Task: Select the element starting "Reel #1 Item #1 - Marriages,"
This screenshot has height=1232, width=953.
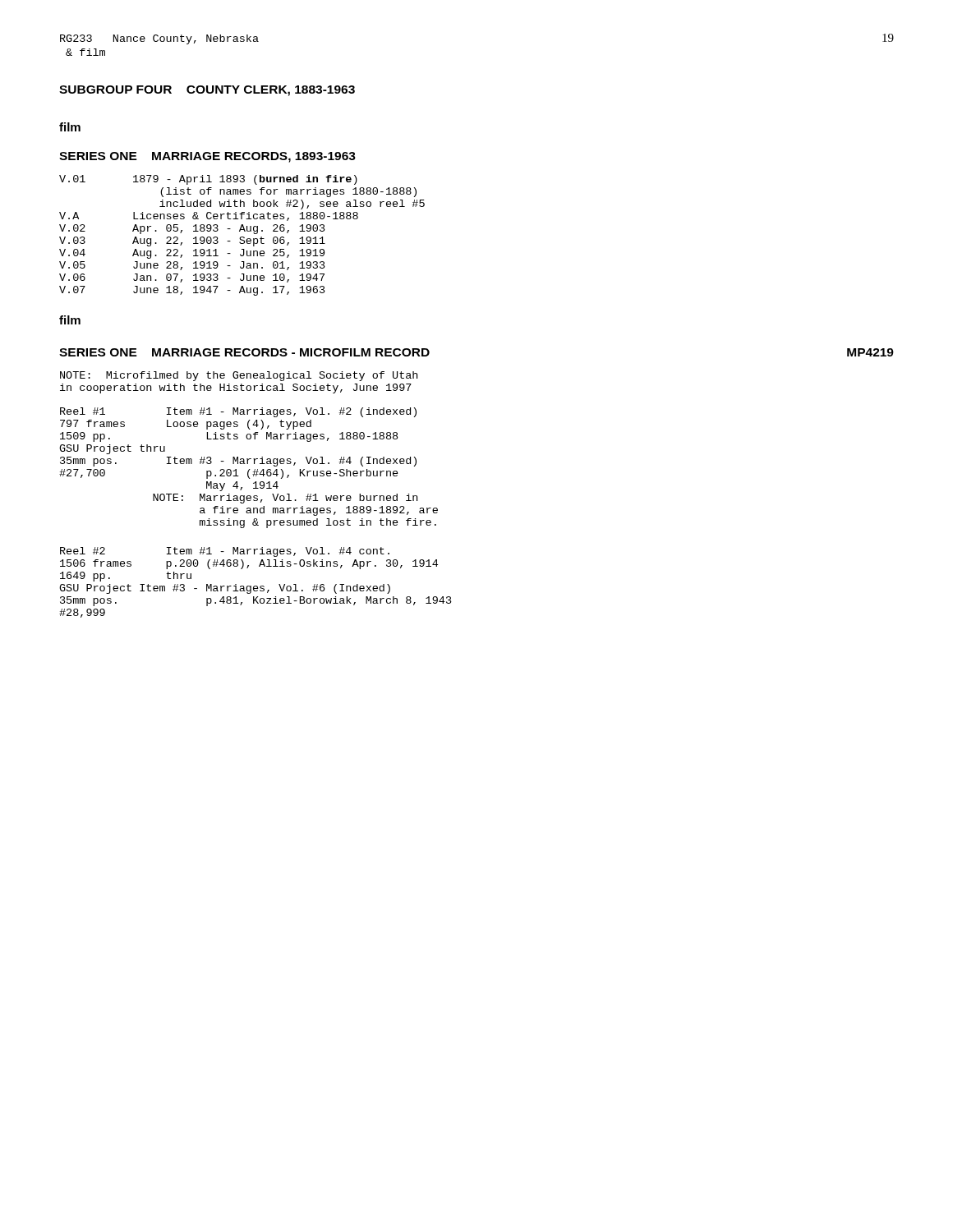Action: click(238, 412)
